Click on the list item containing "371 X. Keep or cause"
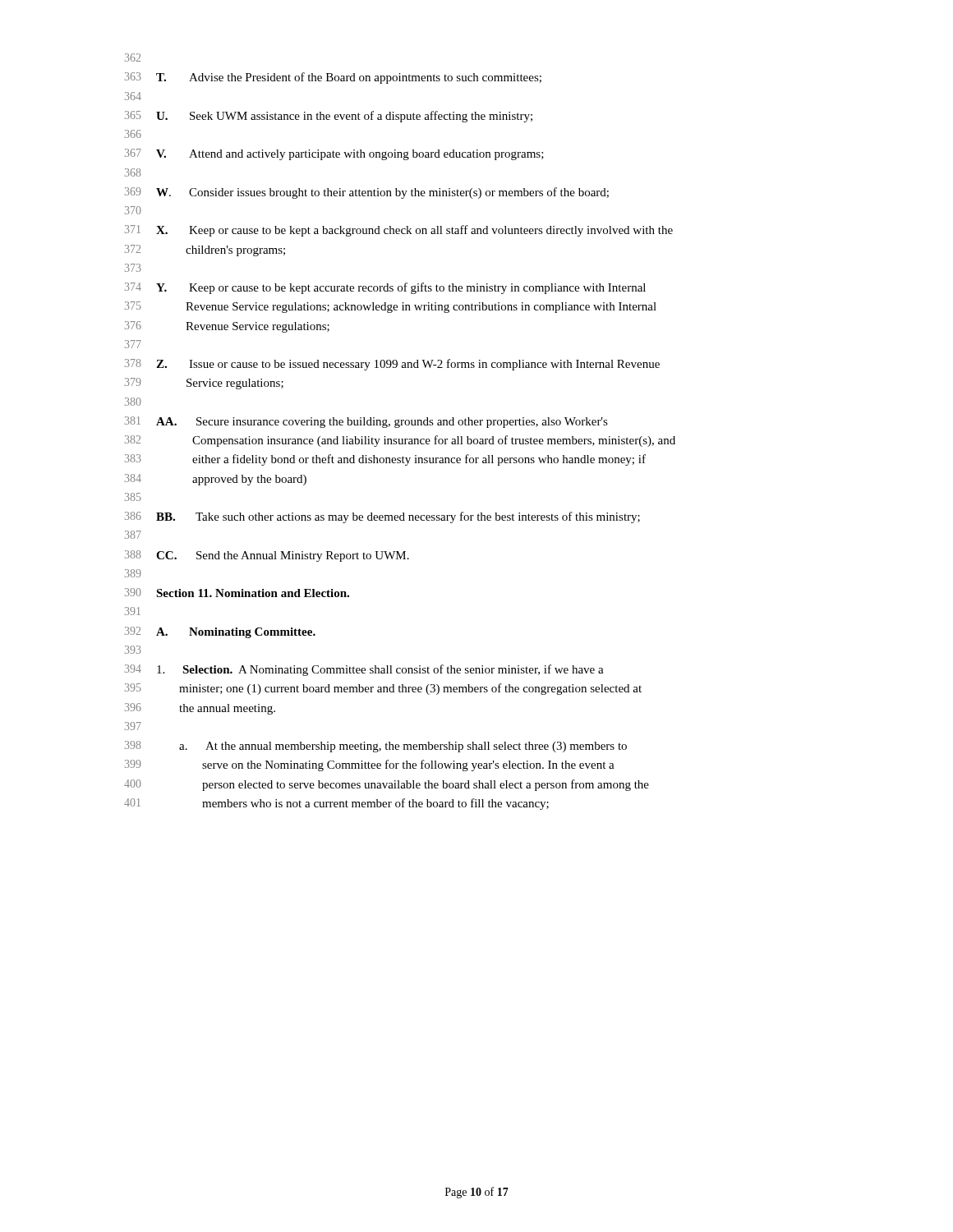This screenshot has height=1232, width=953. (476, 240)
